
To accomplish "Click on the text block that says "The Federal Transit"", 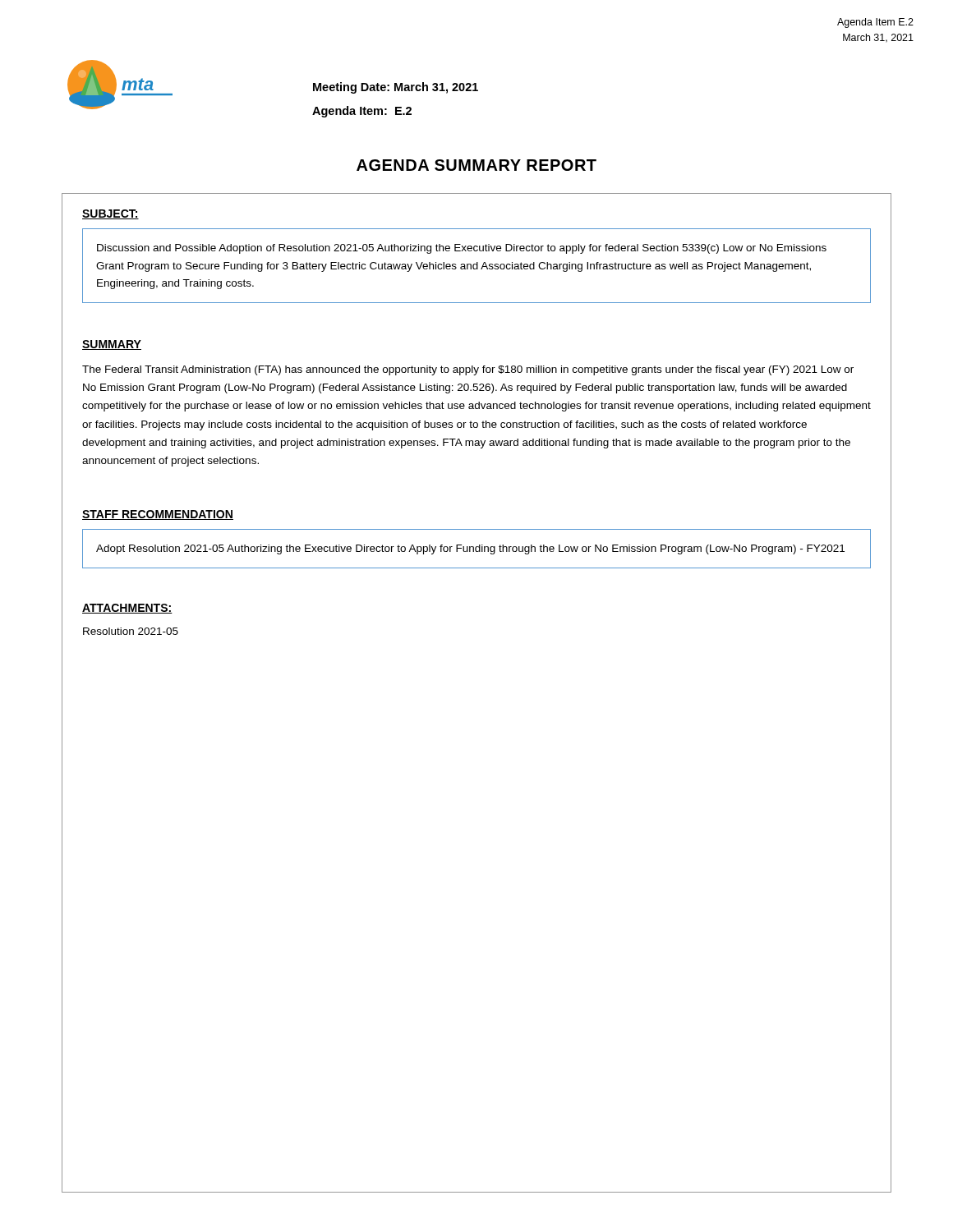I will click(x=476, y=415).
